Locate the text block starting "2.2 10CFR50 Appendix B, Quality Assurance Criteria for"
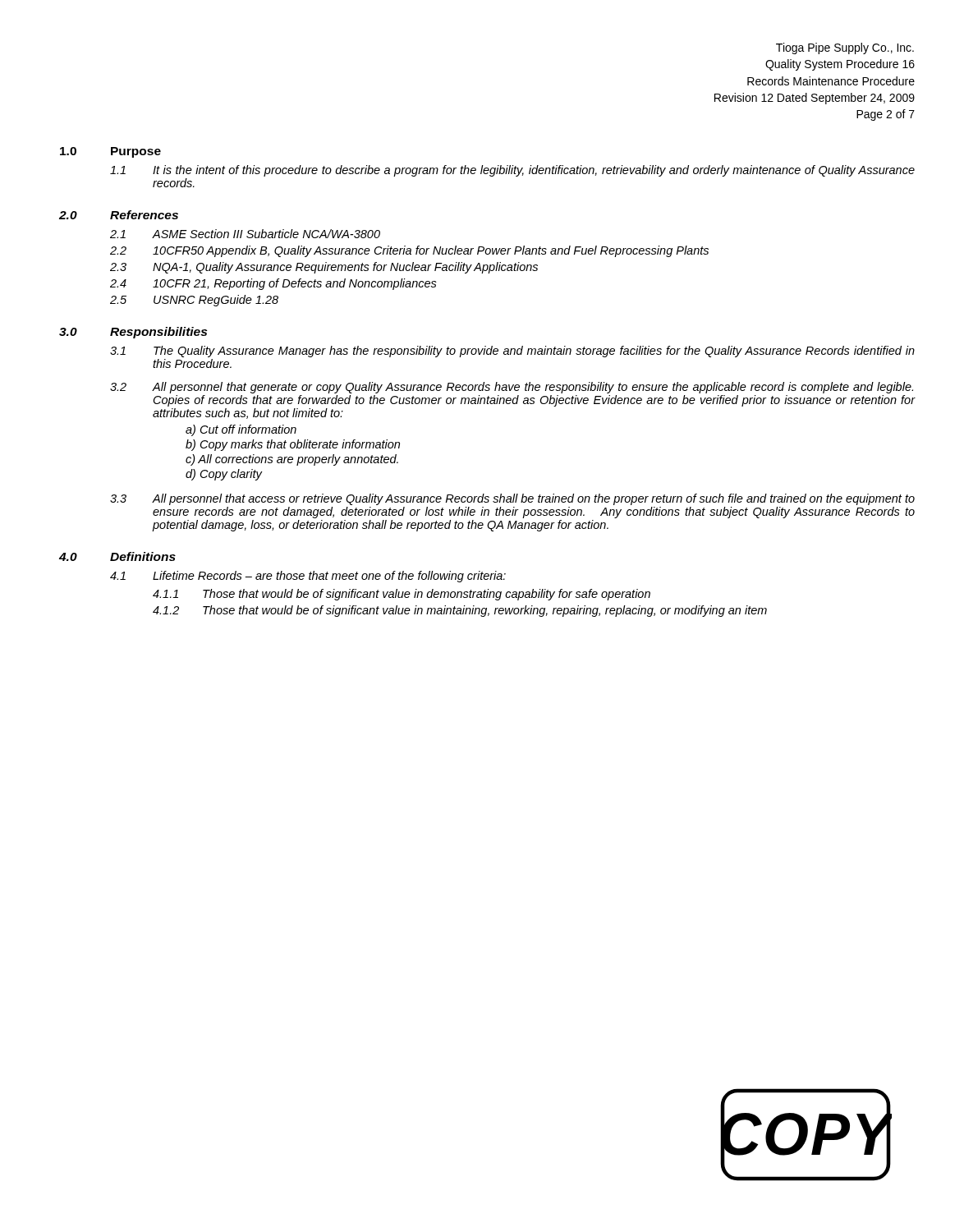The image size is (964, 1232). coord(512,251)
